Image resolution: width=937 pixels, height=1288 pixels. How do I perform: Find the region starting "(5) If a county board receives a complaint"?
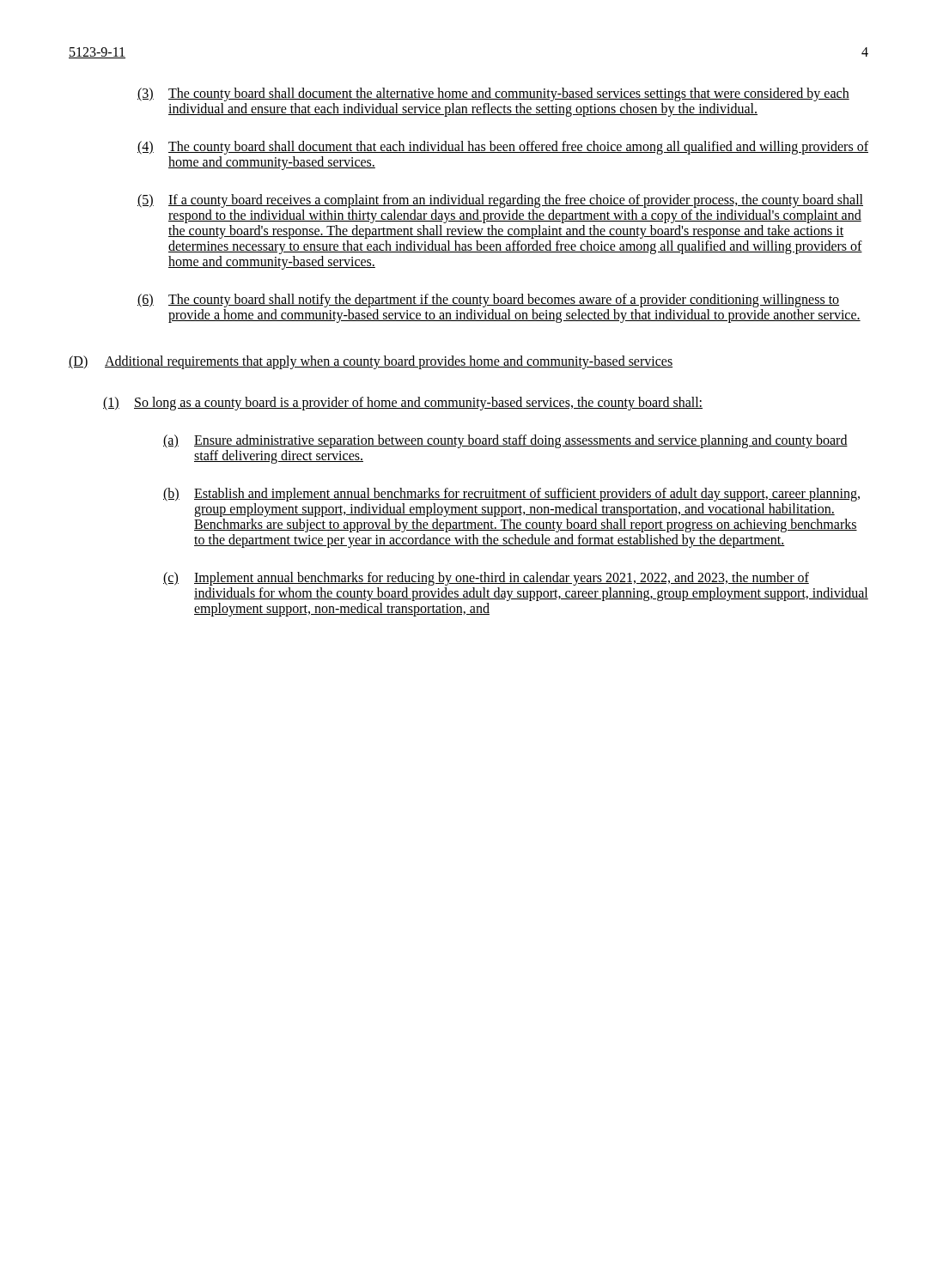point(503,231)
